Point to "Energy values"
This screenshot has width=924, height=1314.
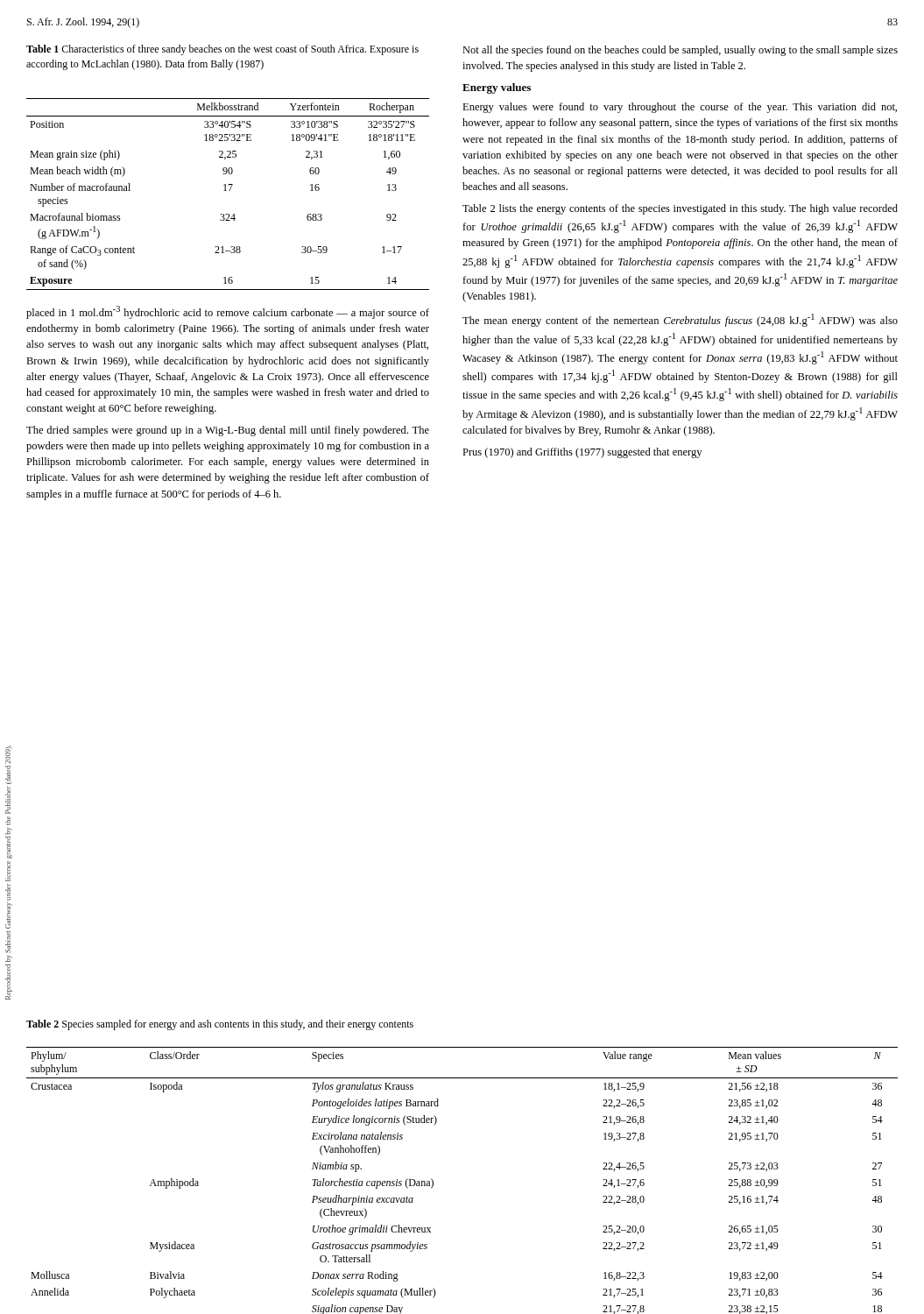(x=497, y=87)
